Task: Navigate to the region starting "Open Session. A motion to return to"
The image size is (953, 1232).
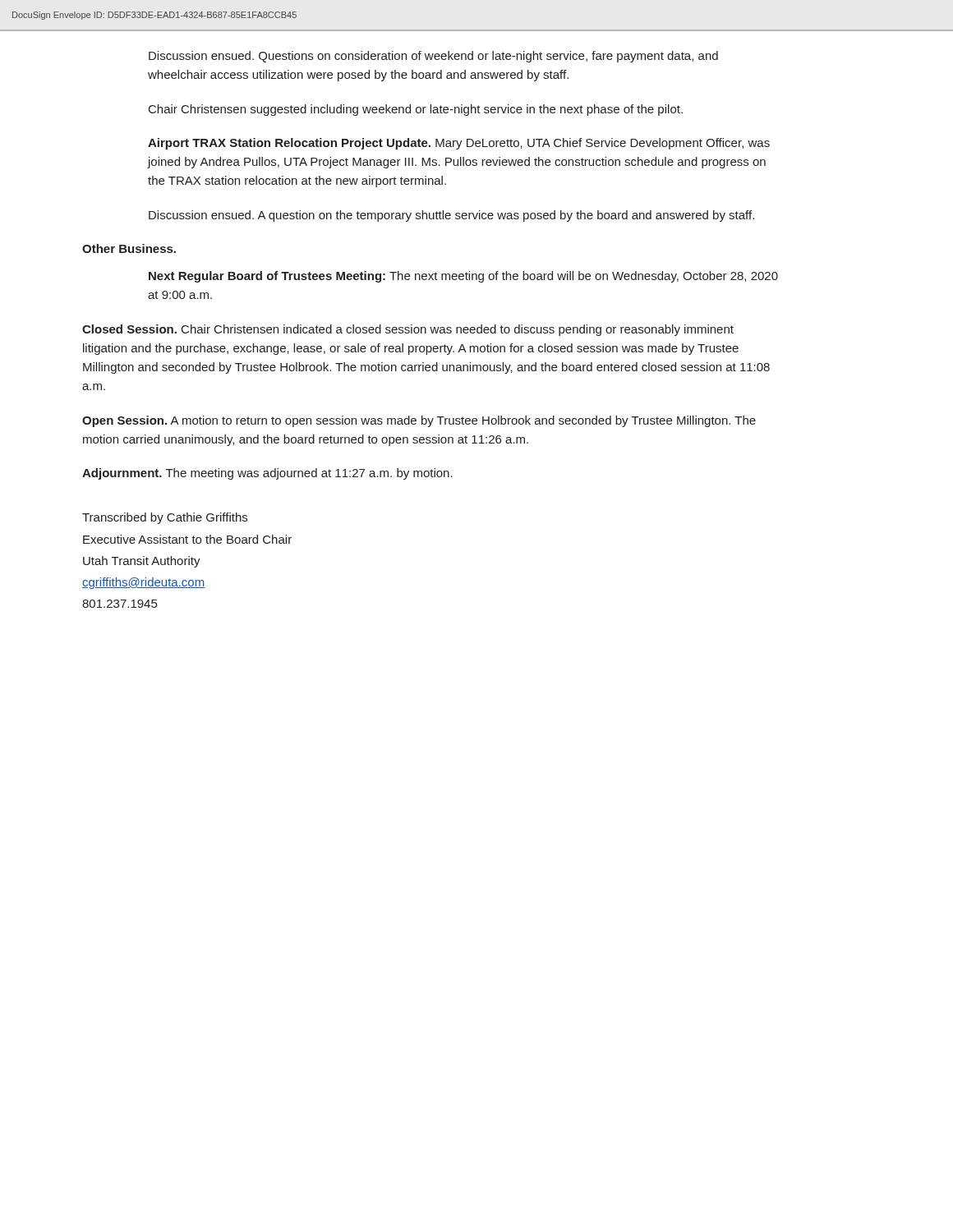Action: tap(431, 429)
